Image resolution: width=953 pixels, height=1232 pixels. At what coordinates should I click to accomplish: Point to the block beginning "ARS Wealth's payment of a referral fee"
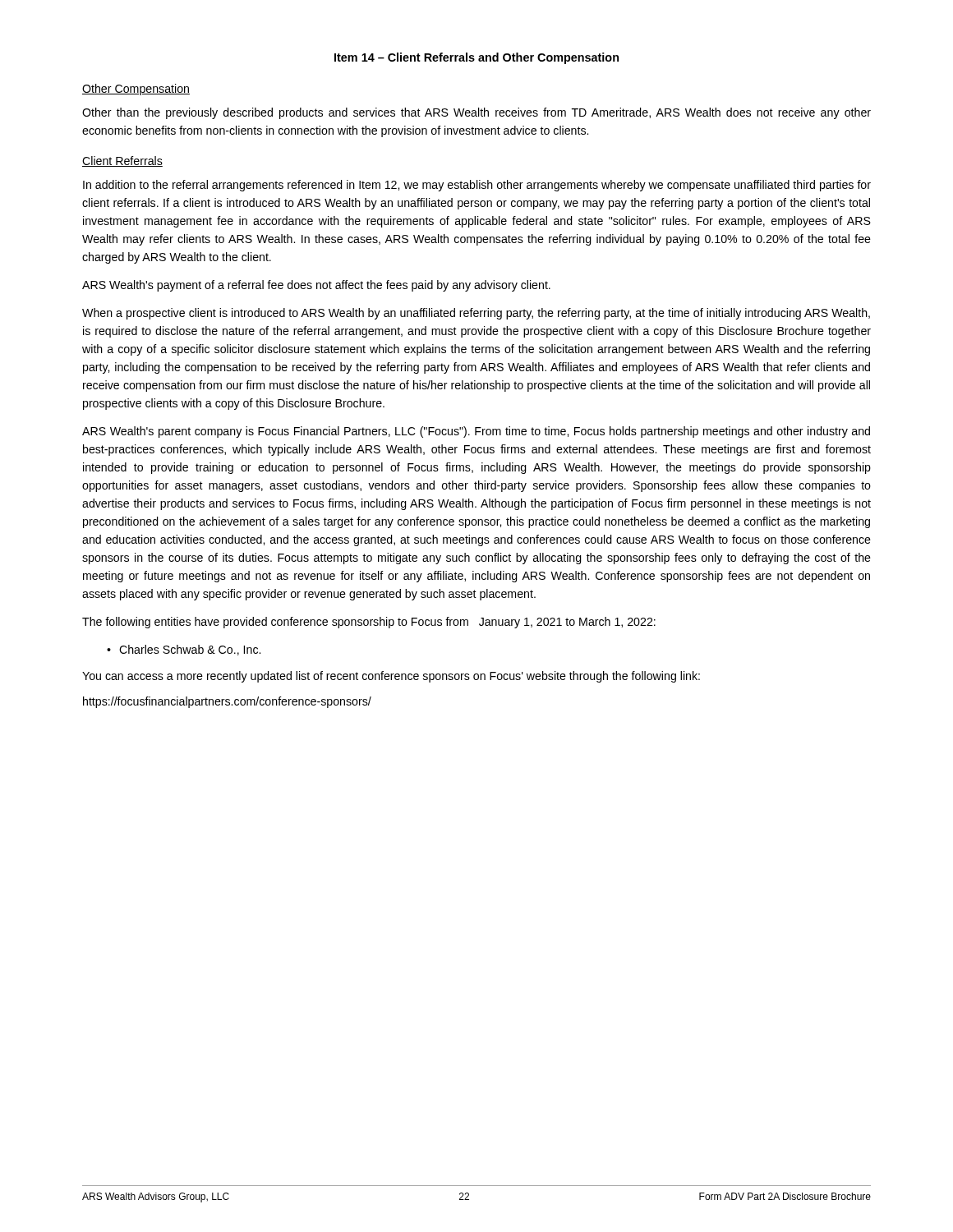click(x=317, y=285)
